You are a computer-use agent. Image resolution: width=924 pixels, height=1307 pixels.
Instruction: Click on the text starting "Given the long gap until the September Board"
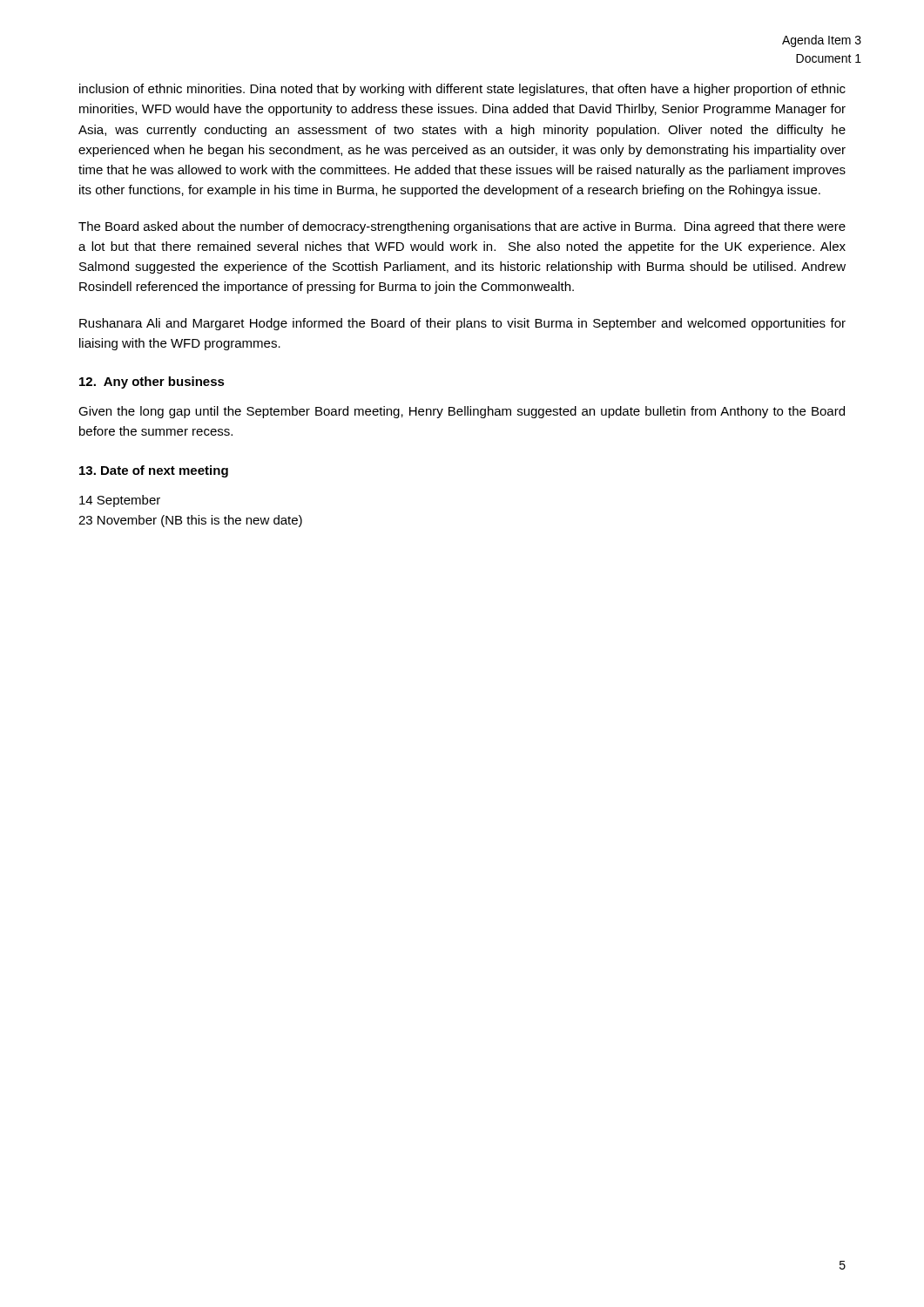[462, 421]
